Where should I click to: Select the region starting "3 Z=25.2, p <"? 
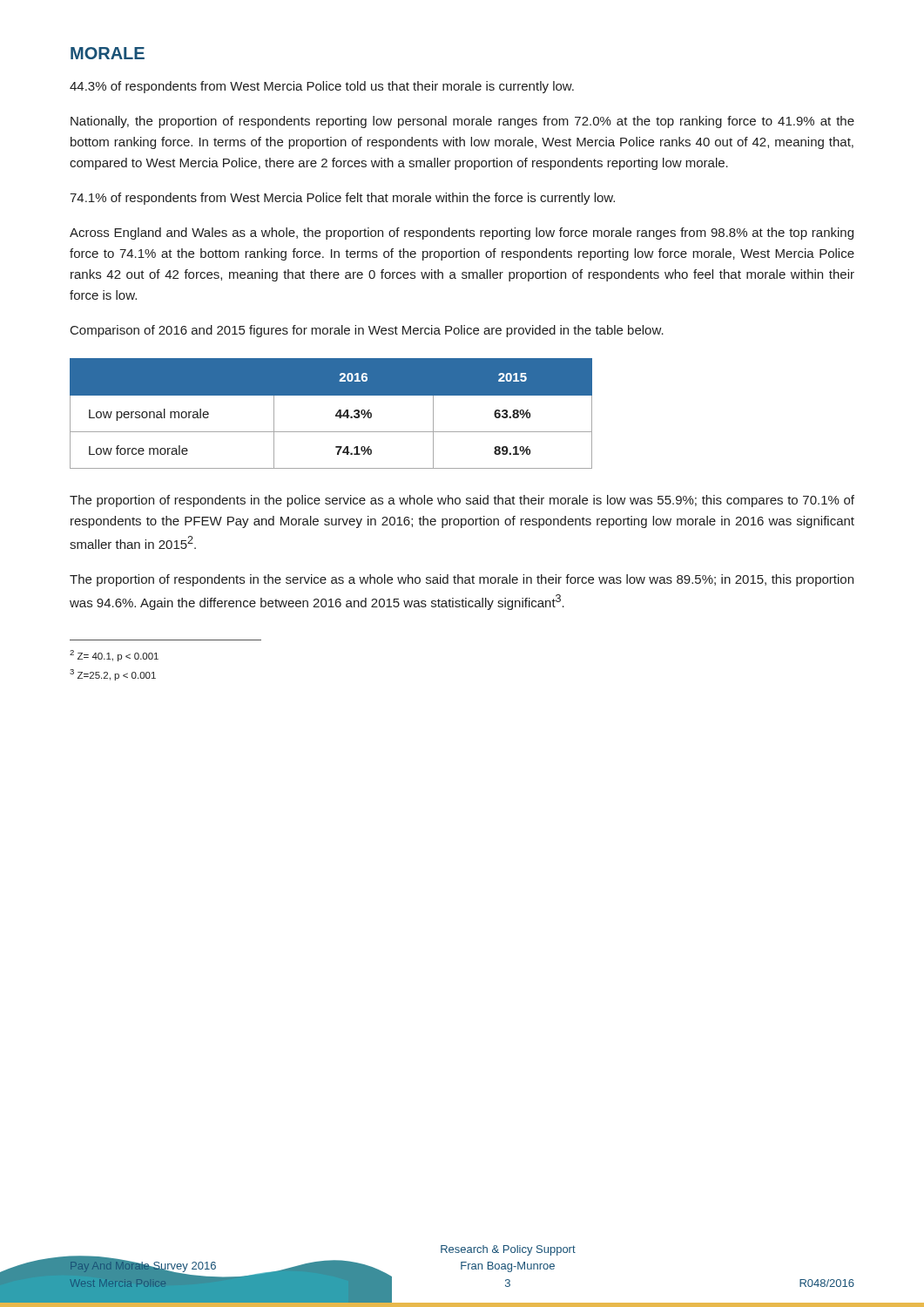click(x=113, y=674)
